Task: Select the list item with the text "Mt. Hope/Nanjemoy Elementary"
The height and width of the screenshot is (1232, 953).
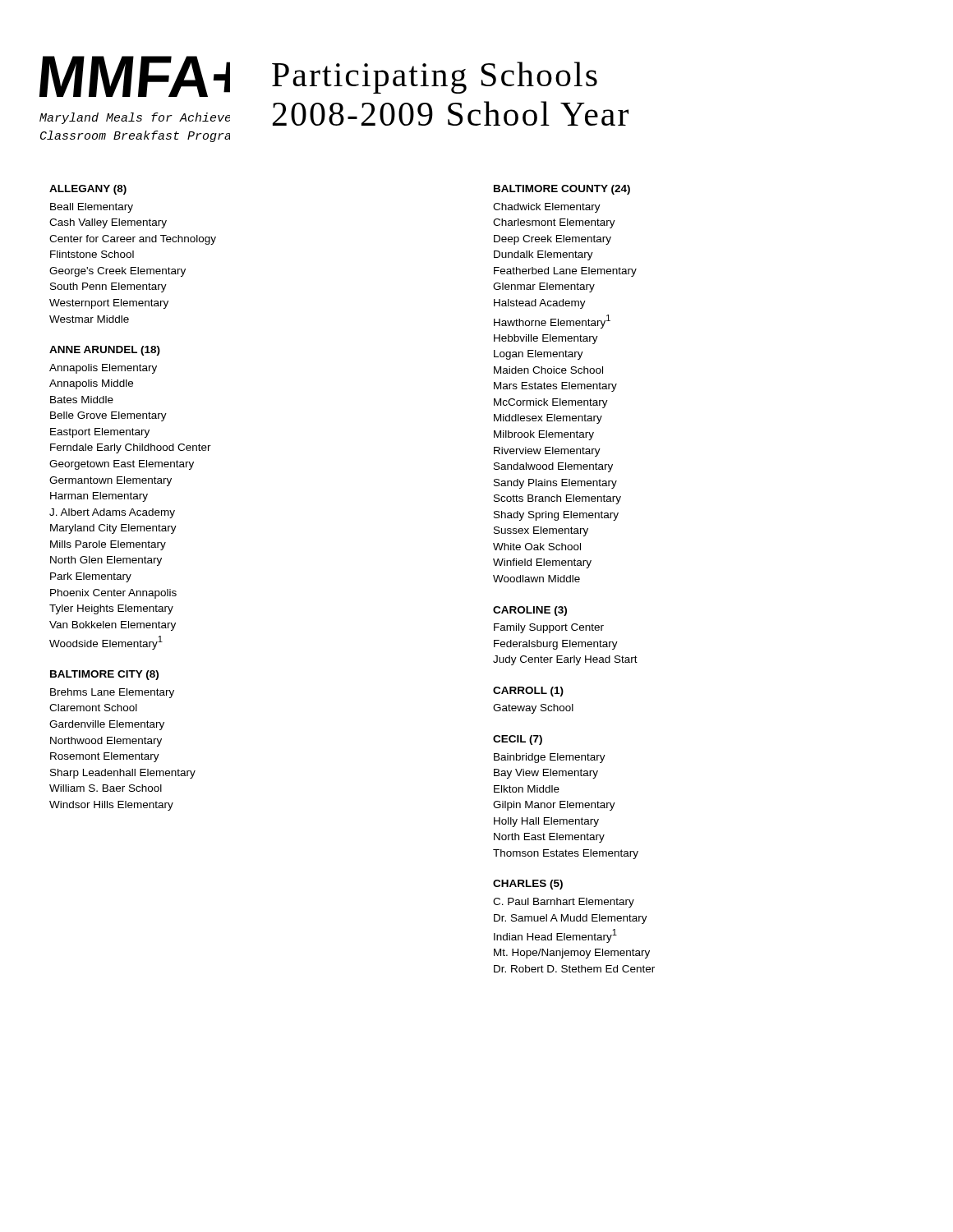Action: click(572, 952)
